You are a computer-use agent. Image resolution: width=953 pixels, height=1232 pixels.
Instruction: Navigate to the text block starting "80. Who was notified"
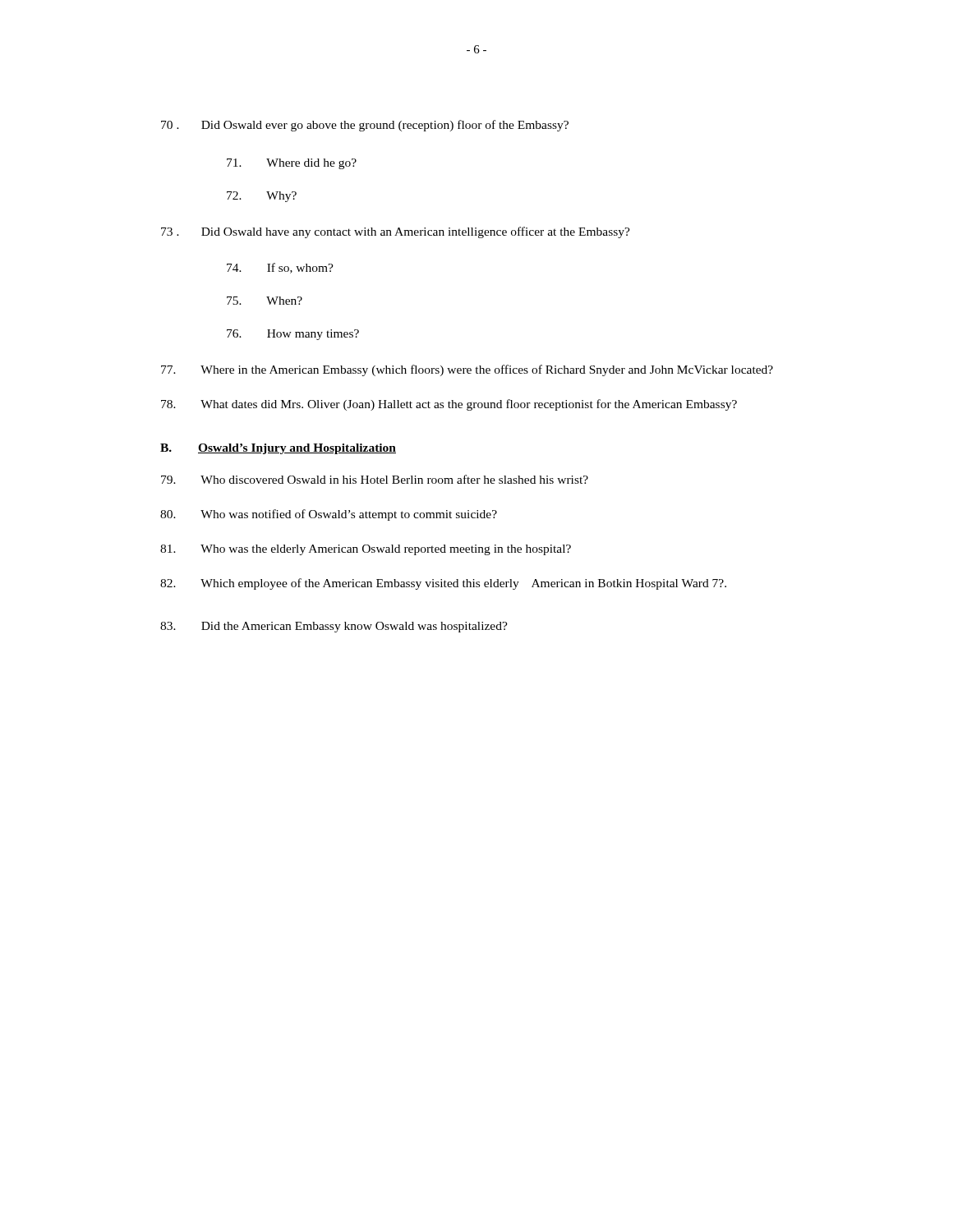pyautogui.click(x=329, y=514)
